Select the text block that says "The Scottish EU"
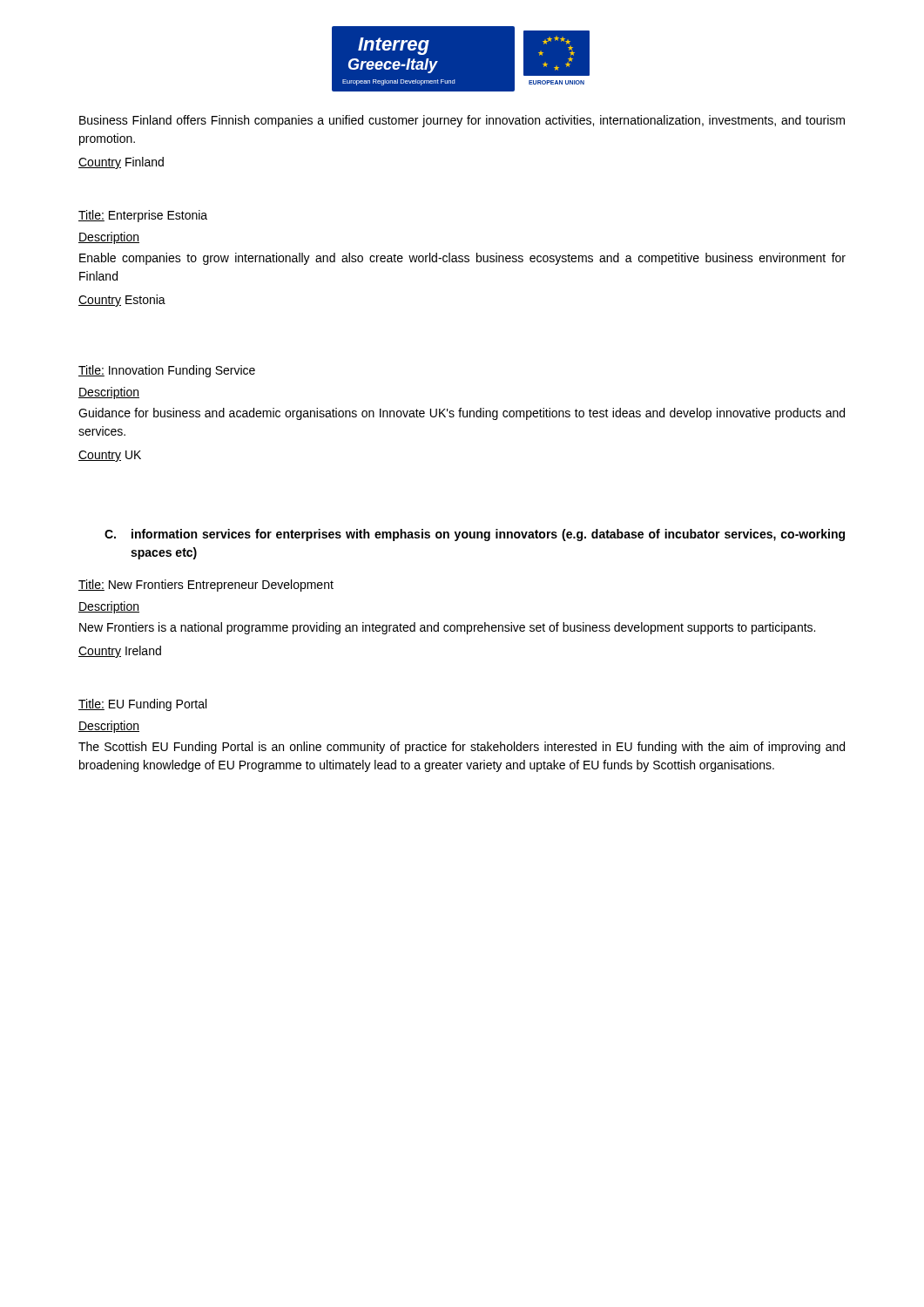Image resolution: width=924 pixels, height=1307 pixels. (x=462, y=756)
